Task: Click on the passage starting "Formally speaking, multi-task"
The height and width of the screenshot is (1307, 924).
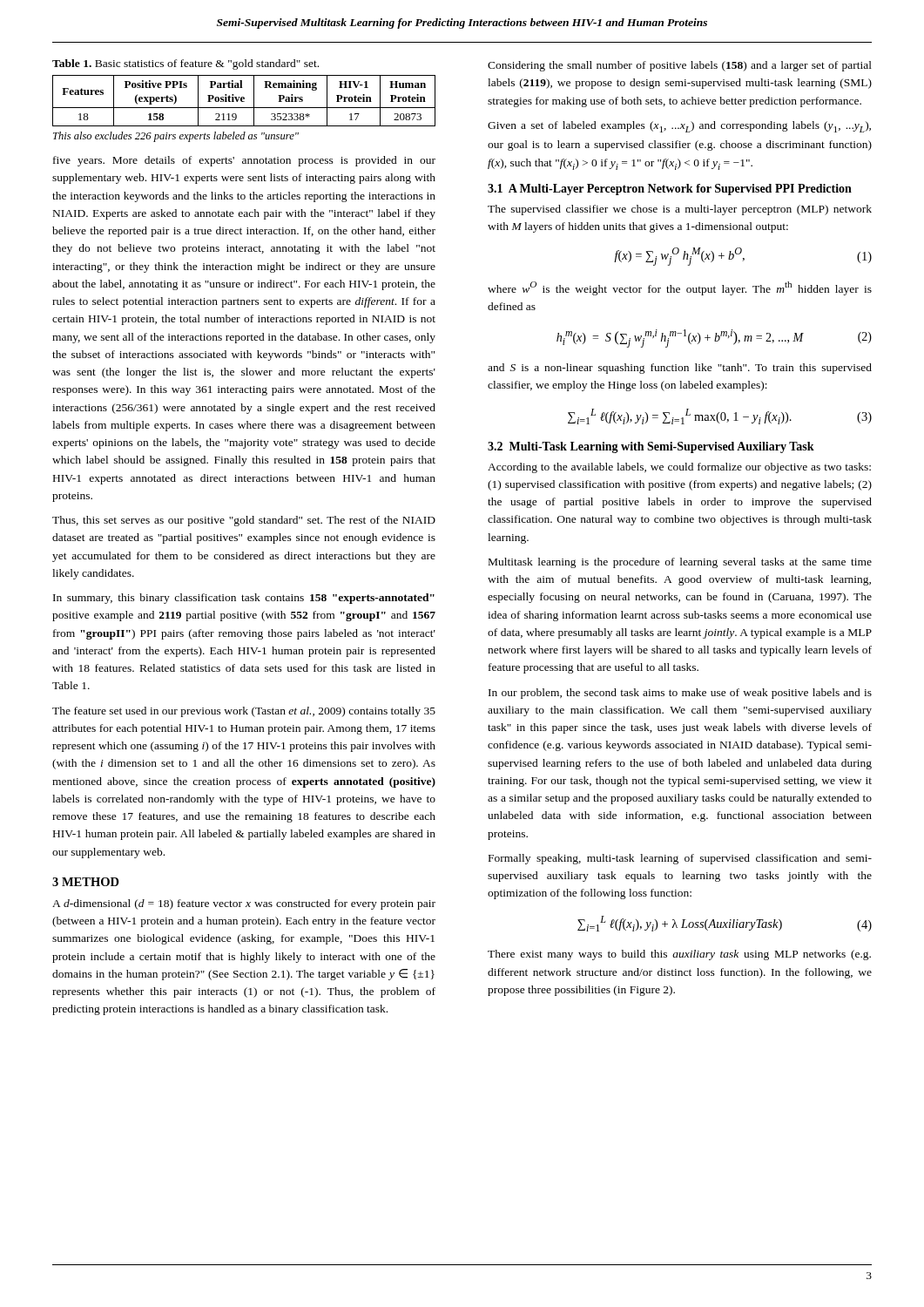Action: coord(680,875)
